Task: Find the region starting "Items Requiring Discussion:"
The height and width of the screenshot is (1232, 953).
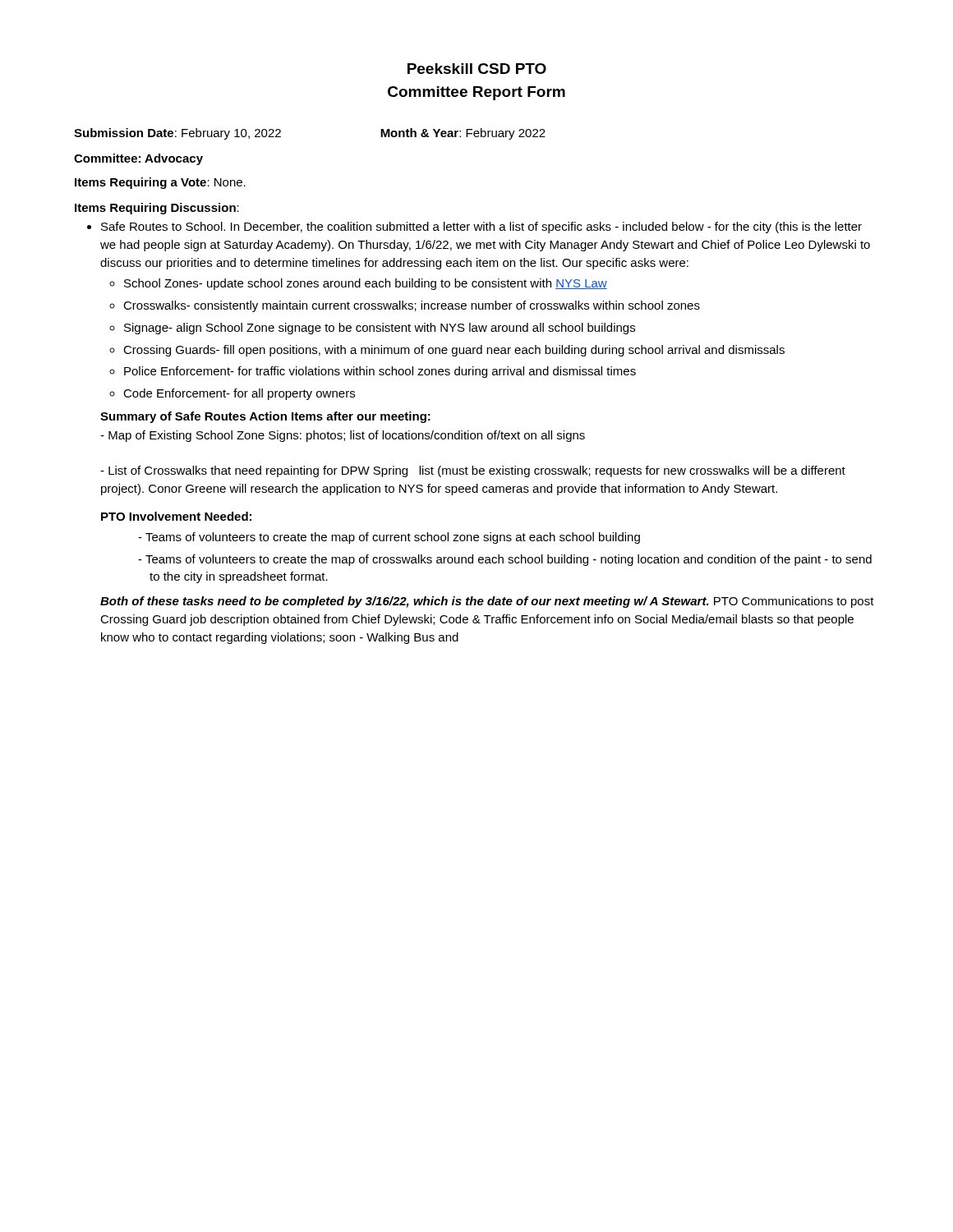Action: 157,207
